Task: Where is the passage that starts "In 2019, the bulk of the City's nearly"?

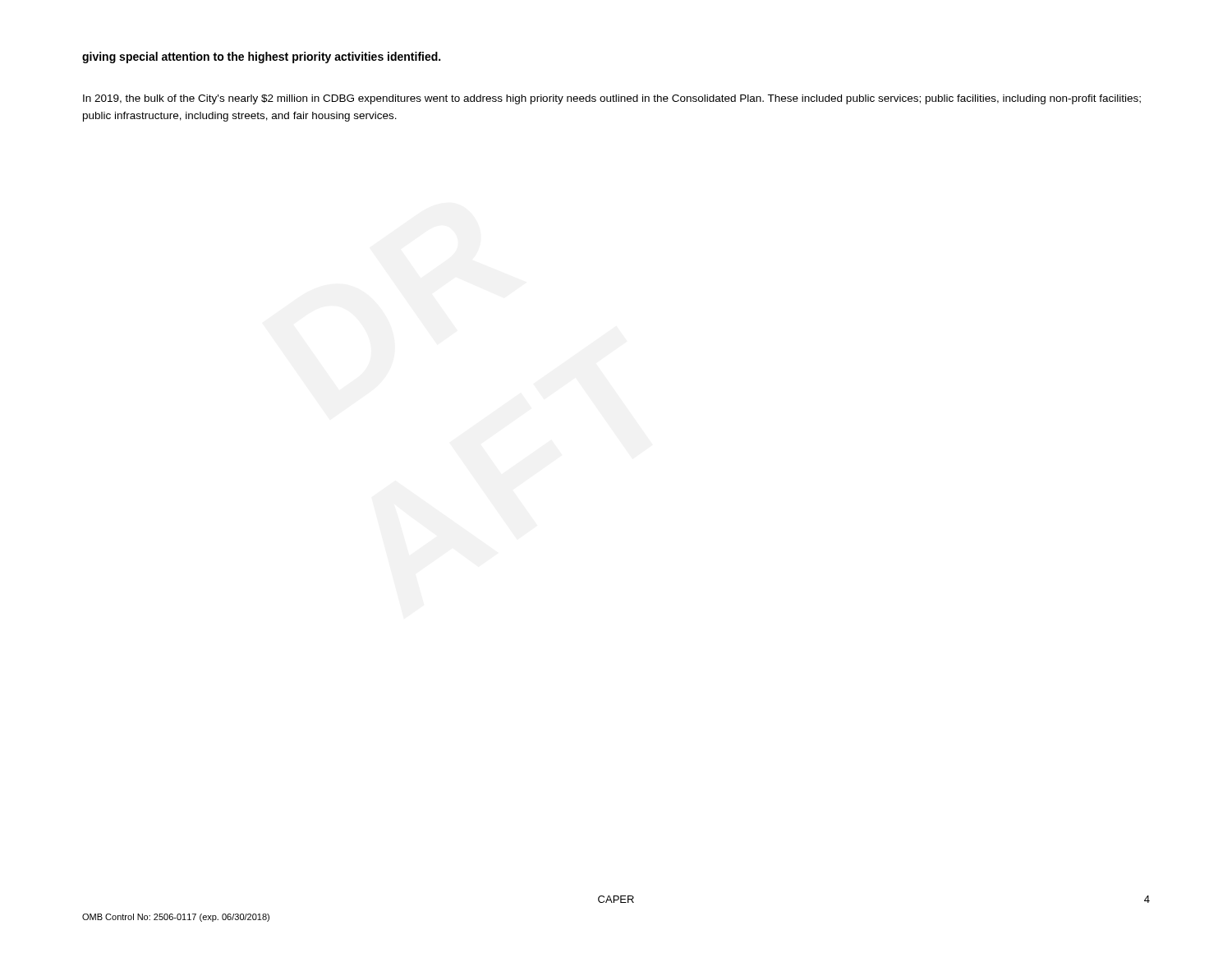Action: pyautogui.click(x=612, y=107)
